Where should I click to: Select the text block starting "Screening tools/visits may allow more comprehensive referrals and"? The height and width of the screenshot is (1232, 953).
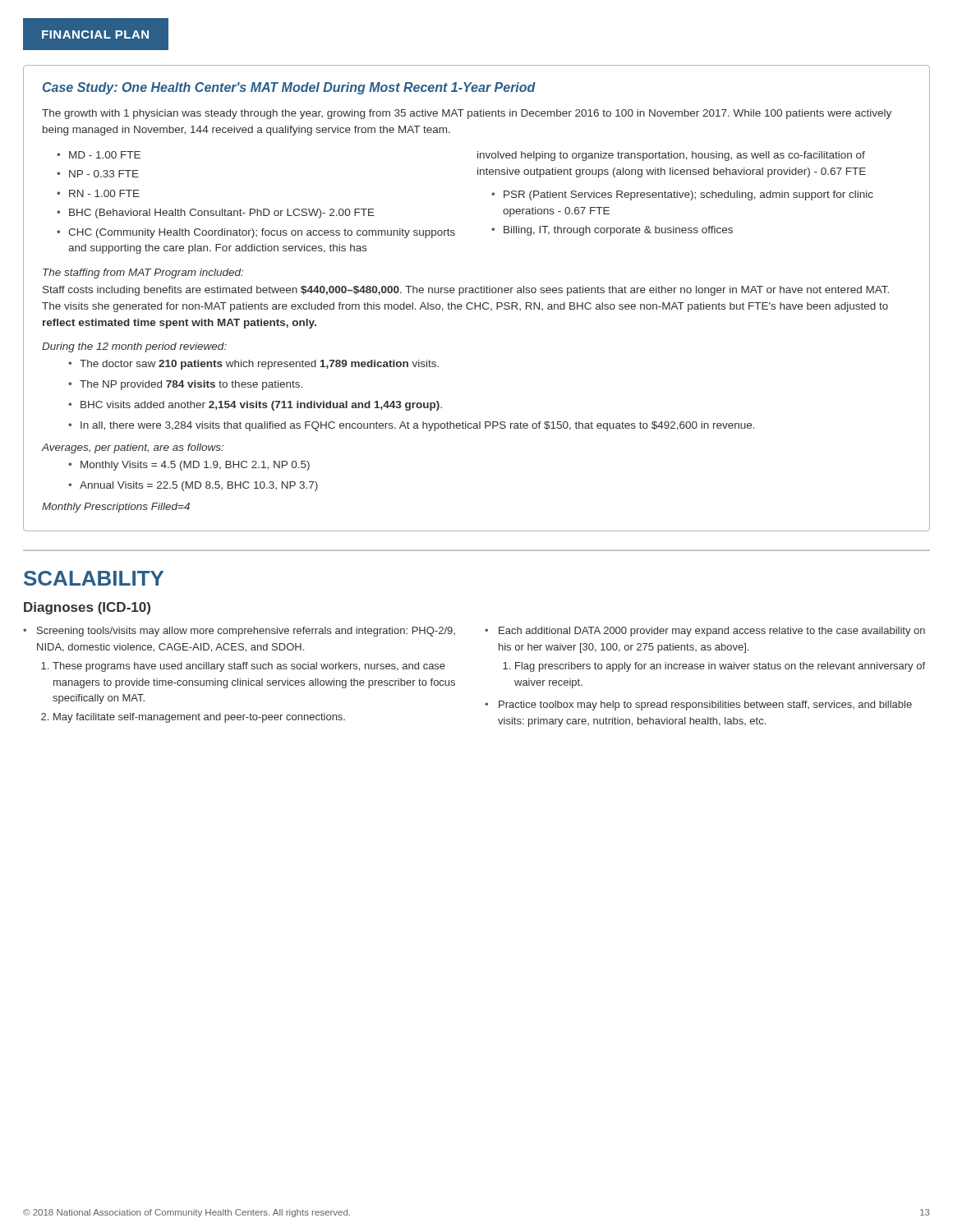(x=252, y=674)
